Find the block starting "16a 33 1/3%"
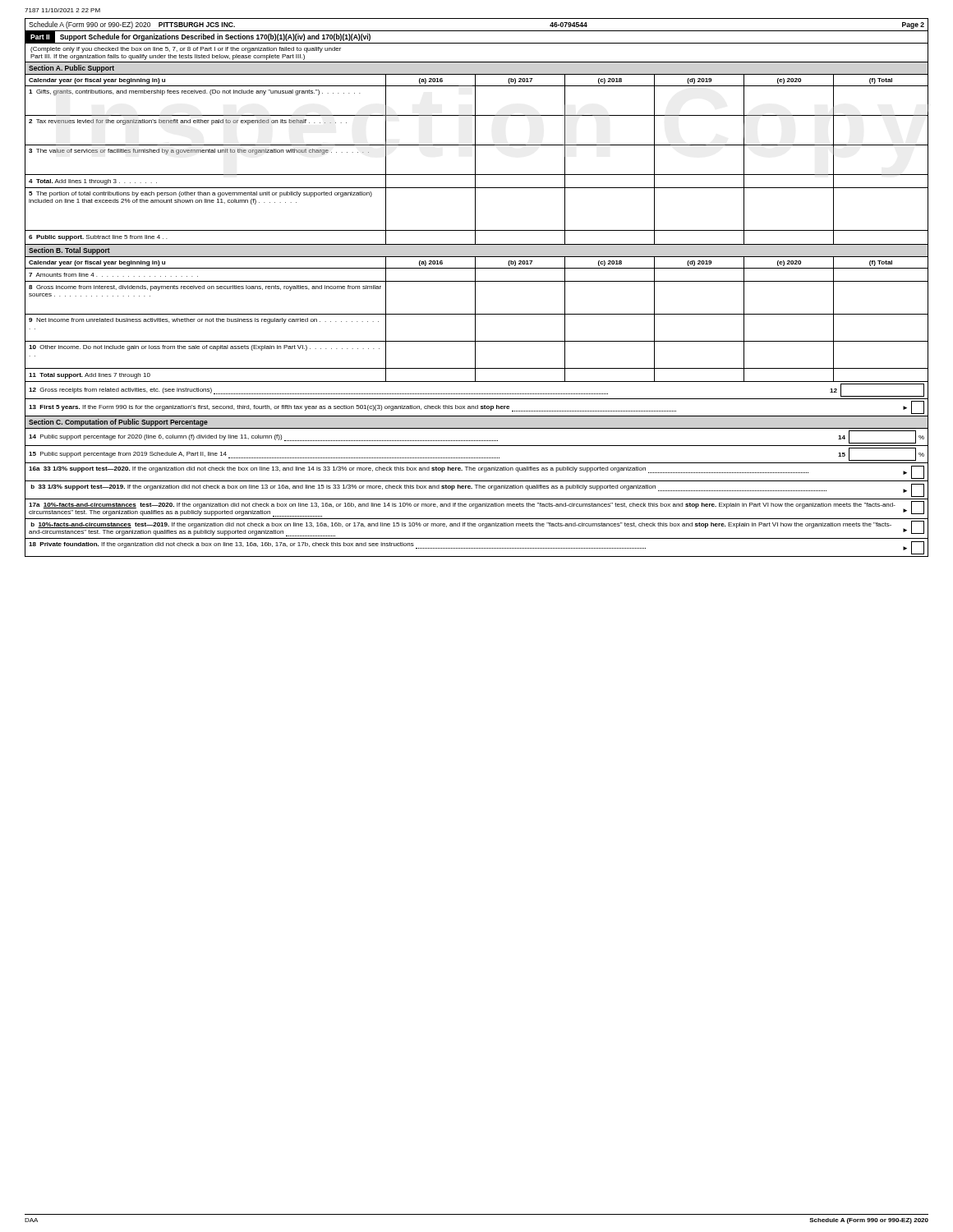Viewport: 953px width, 1232px height. (476, 472)
